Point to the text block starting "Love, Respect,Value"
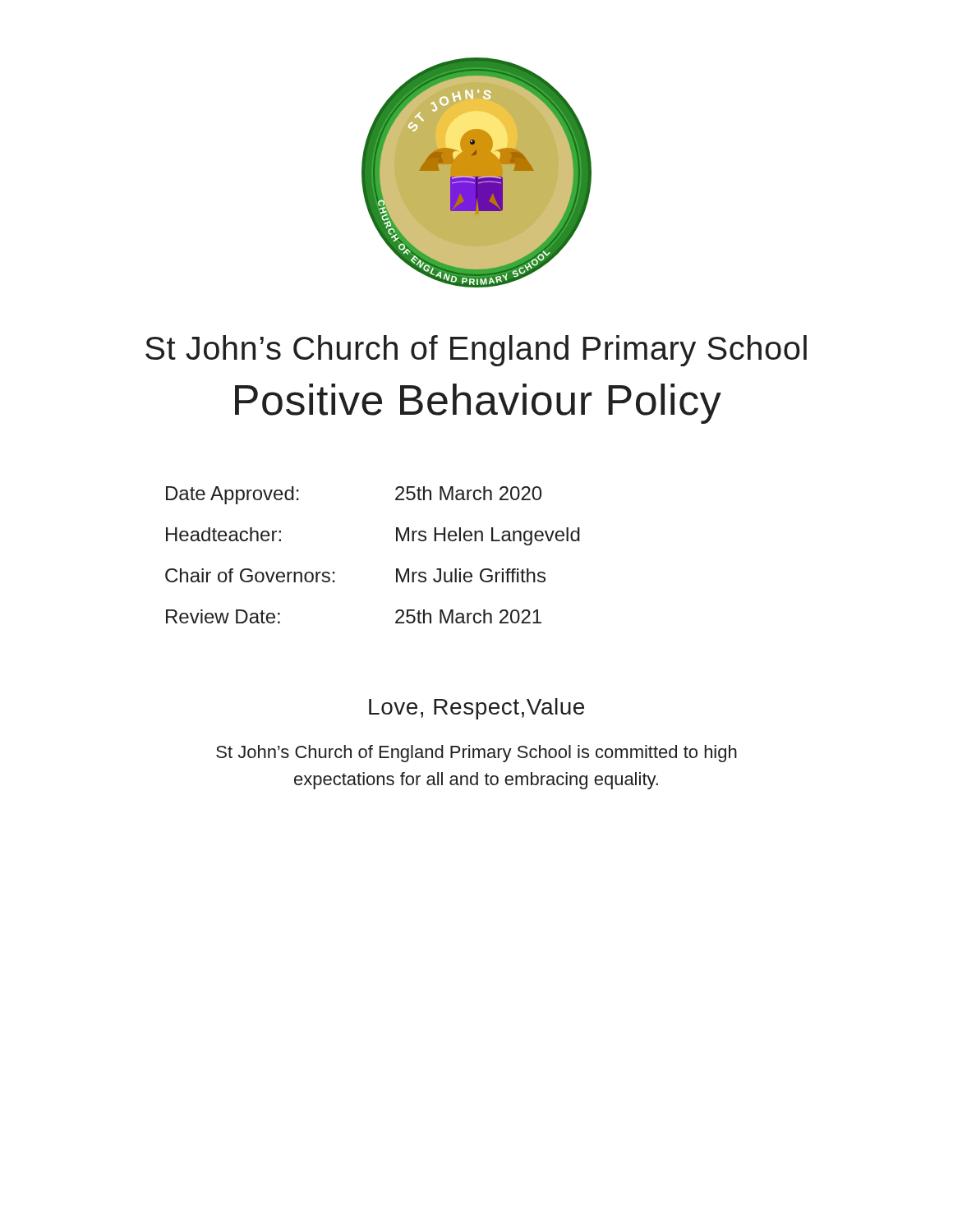This screenshot has height=1232, width=953. coord(476,707)
